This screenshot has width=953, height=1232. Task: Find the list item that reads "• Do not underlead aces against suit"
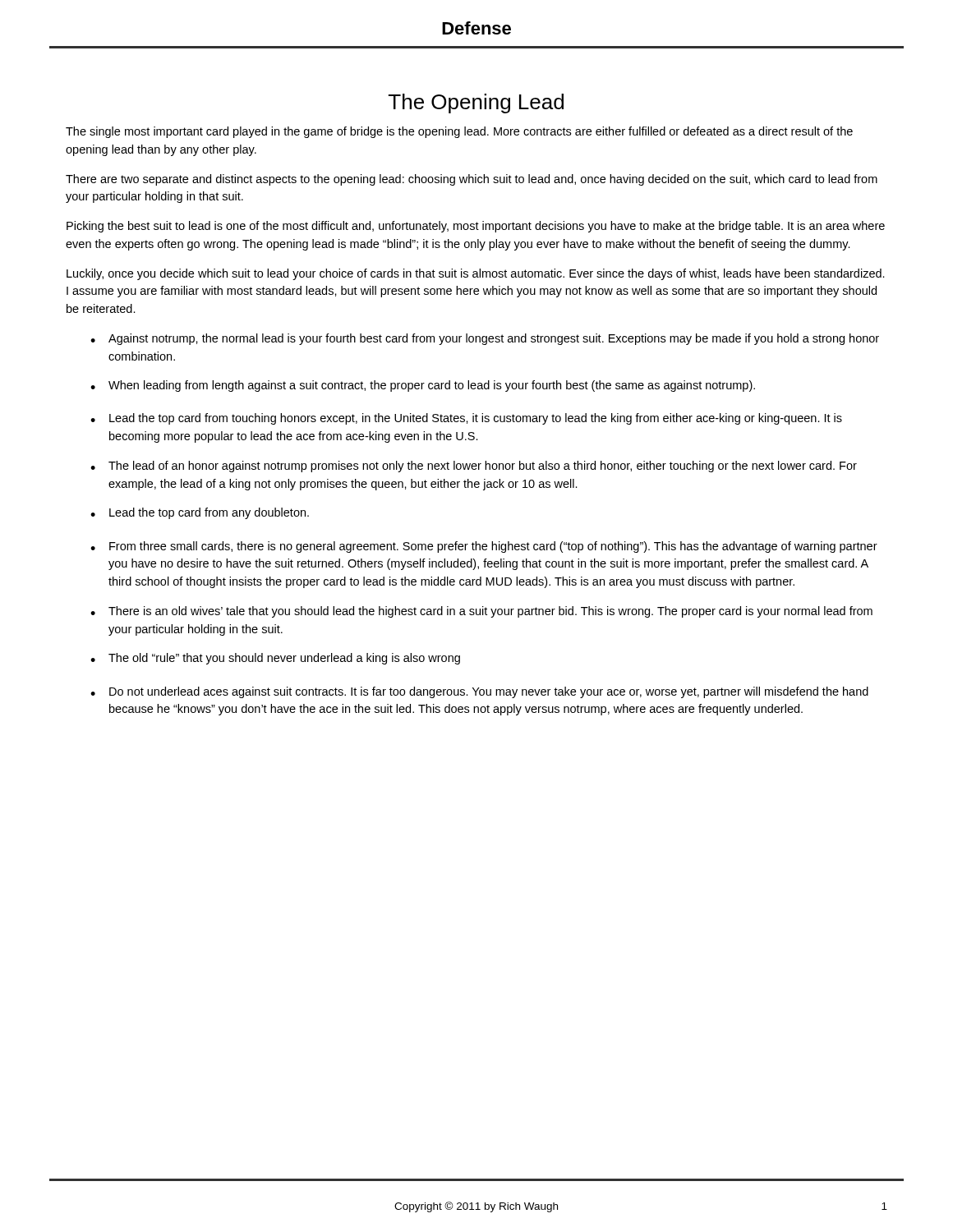(x=489, y=701)
